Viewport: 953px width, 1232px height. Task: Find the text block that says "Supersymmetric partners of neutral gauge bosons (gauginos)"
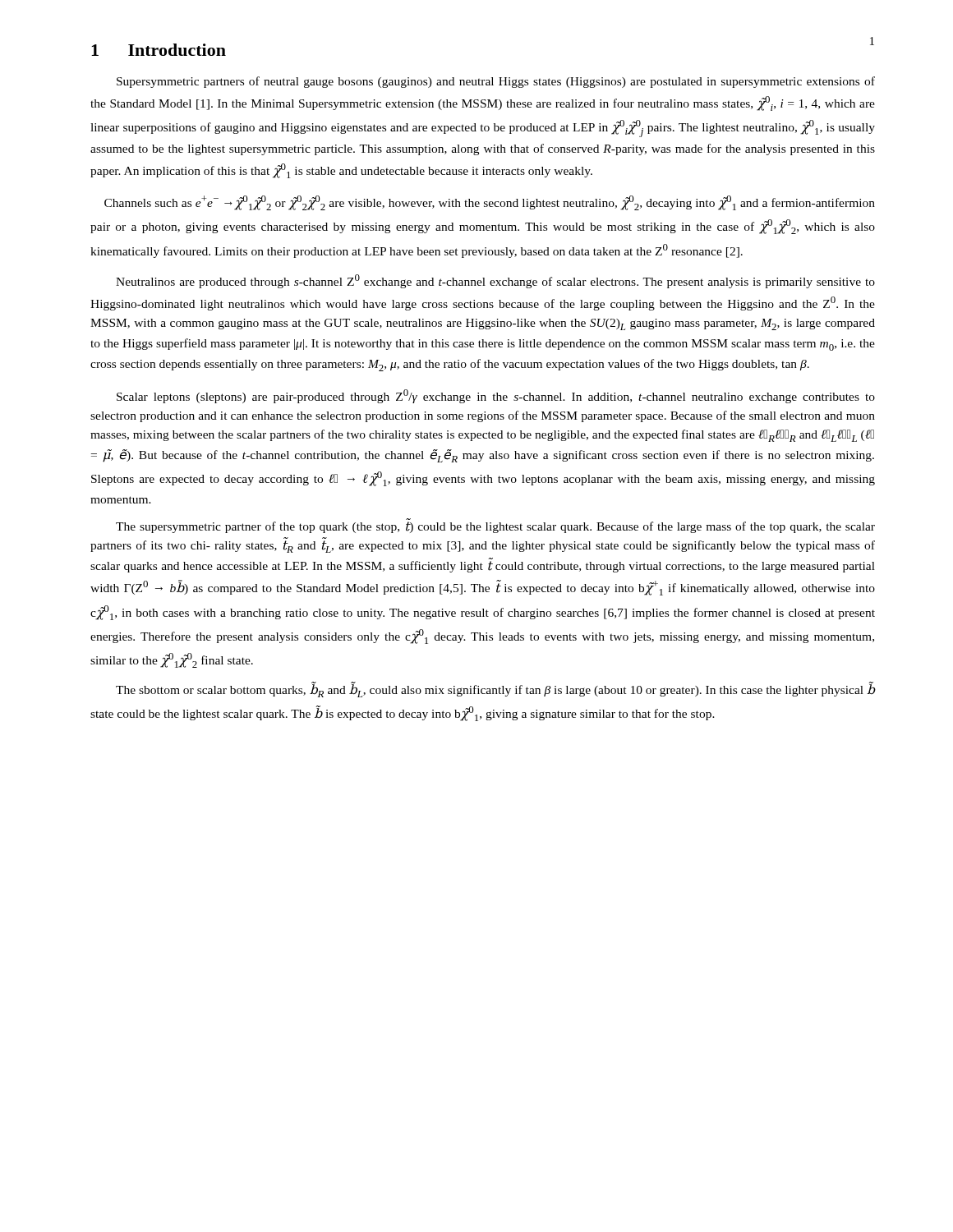coord(483,127)
